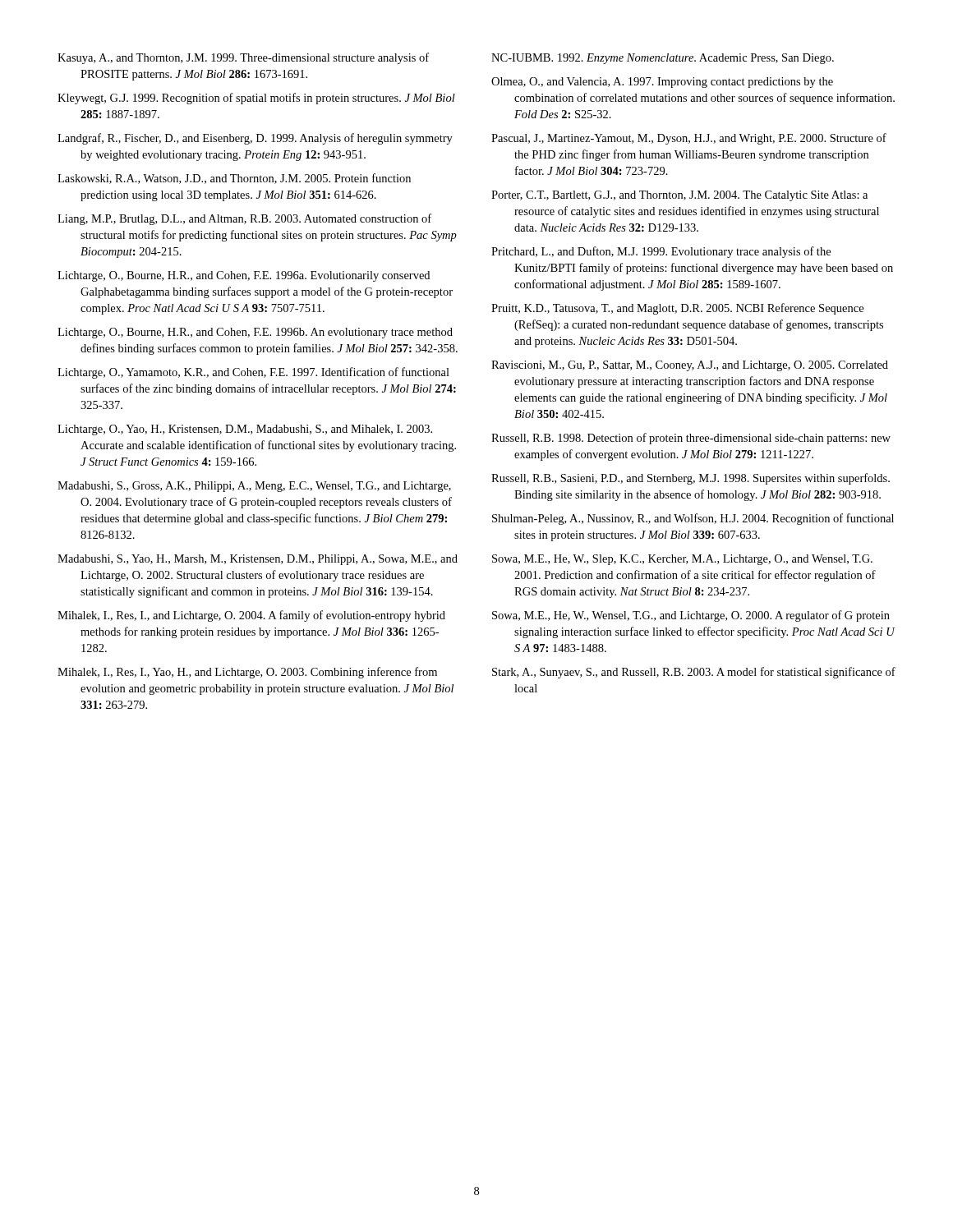Click the passage that begins "Pritchard, L., and Dufton,"
953x1232 pixels.
pos(692,268)
